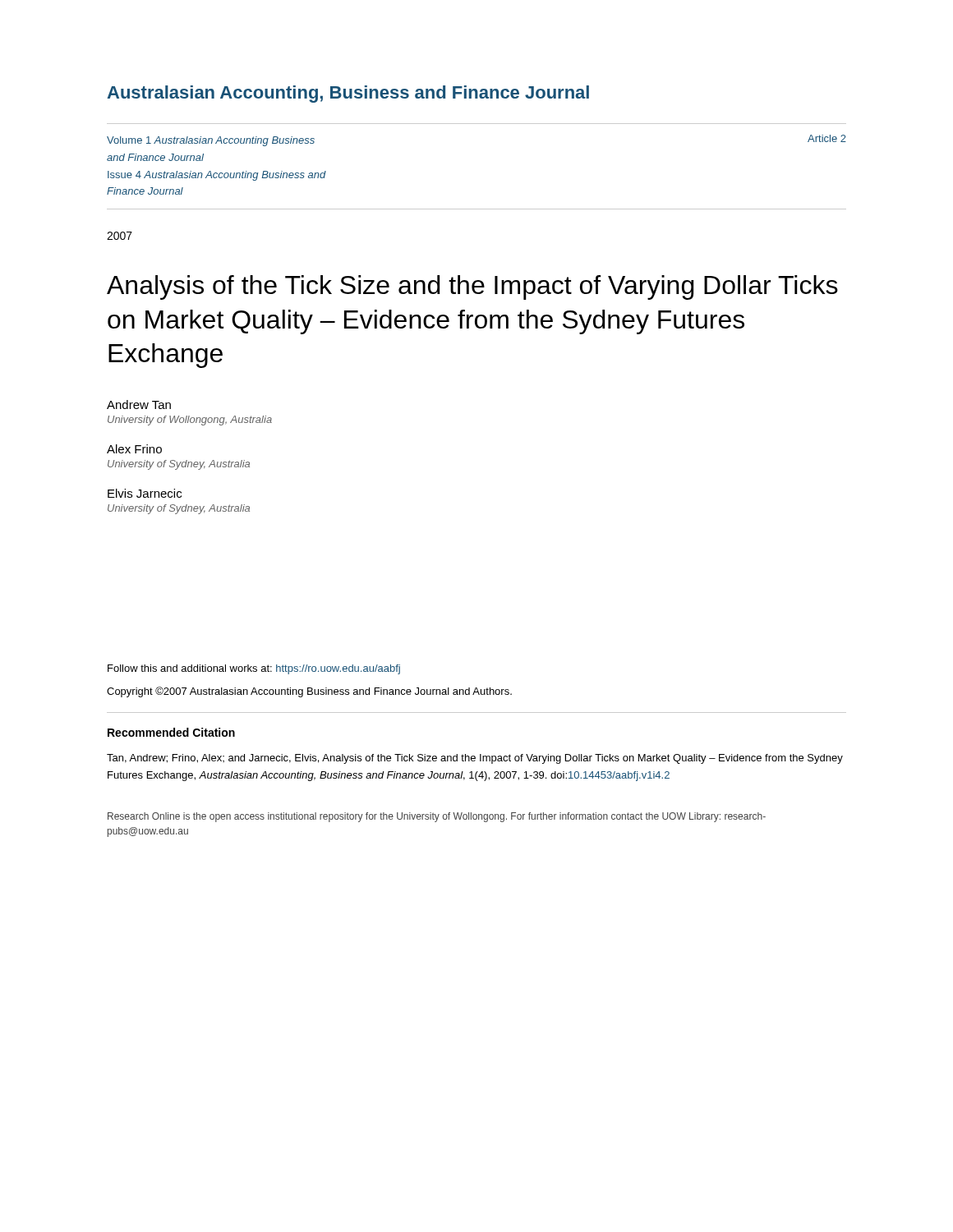Navigate to the text block starting "Research Online is the open access institutional repository"
This screenshot has height=1232, width=953.
476,823
